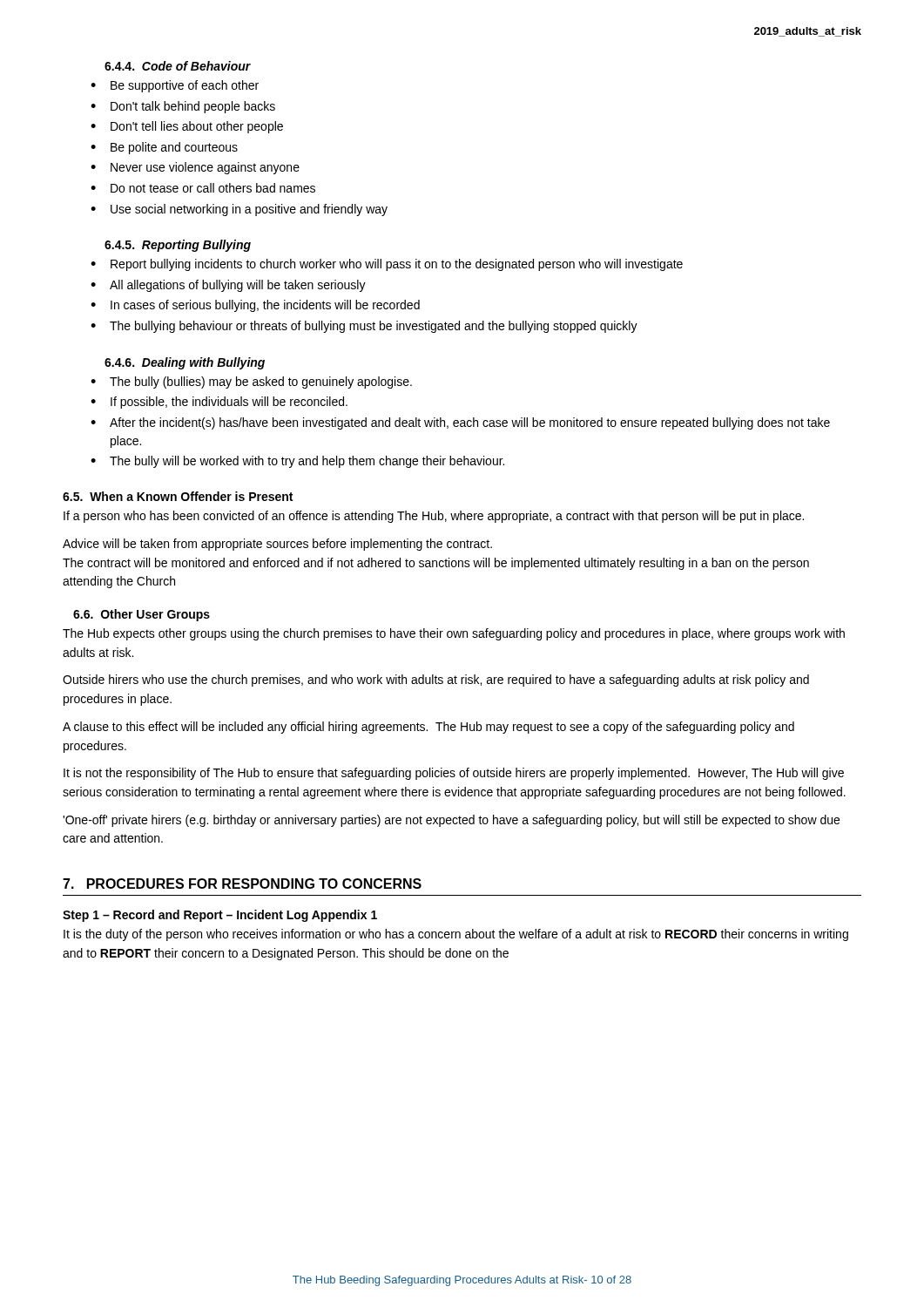Image resolution: width=924 pixels, height=1307 pixels.
Task: Find the section header containing "Step 1 – Record"
Action: [x=220, y=915]
